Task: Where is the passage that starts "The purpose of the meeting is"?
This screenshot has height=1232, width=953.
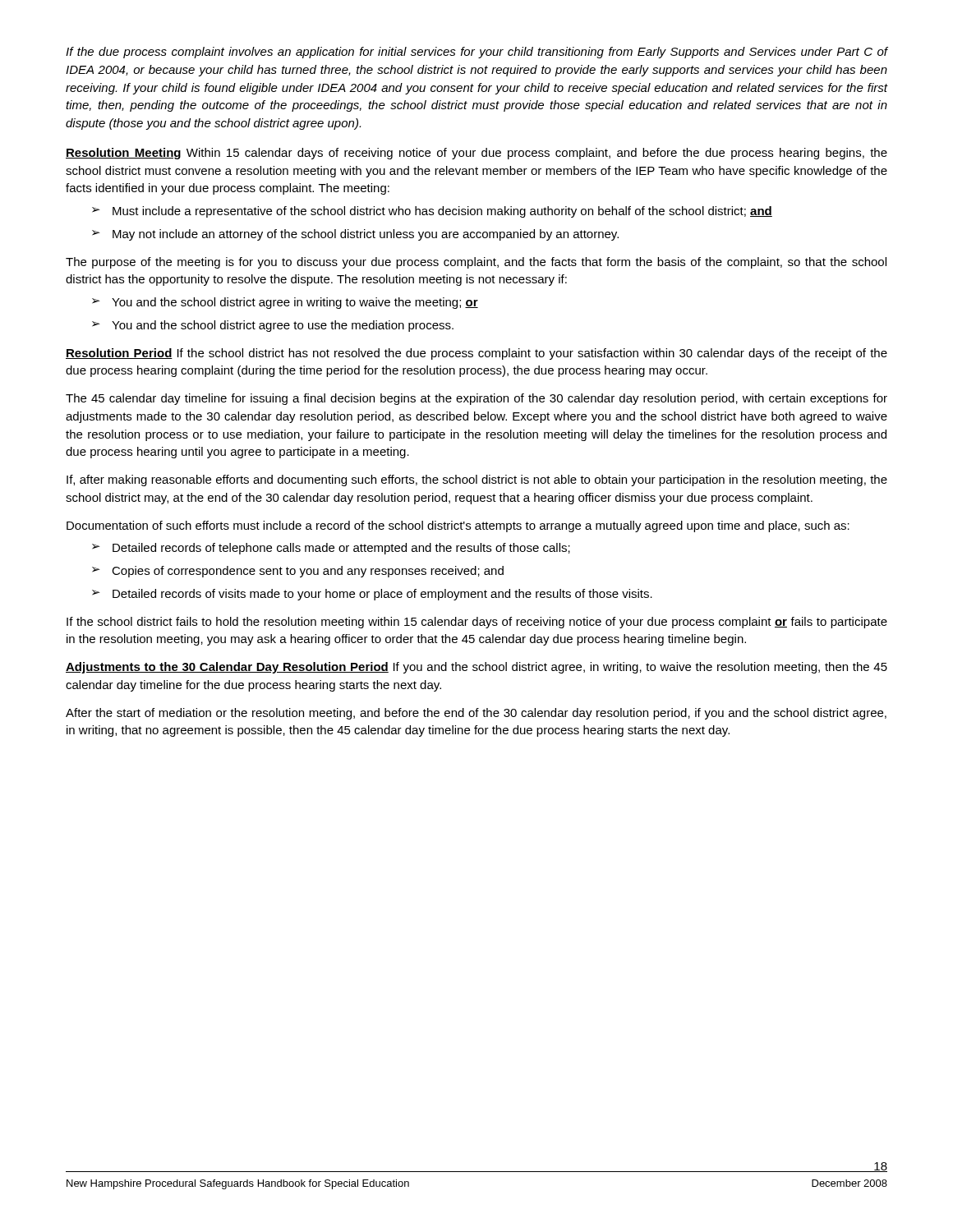Action: pyautogui.click(x=476, y=270)
